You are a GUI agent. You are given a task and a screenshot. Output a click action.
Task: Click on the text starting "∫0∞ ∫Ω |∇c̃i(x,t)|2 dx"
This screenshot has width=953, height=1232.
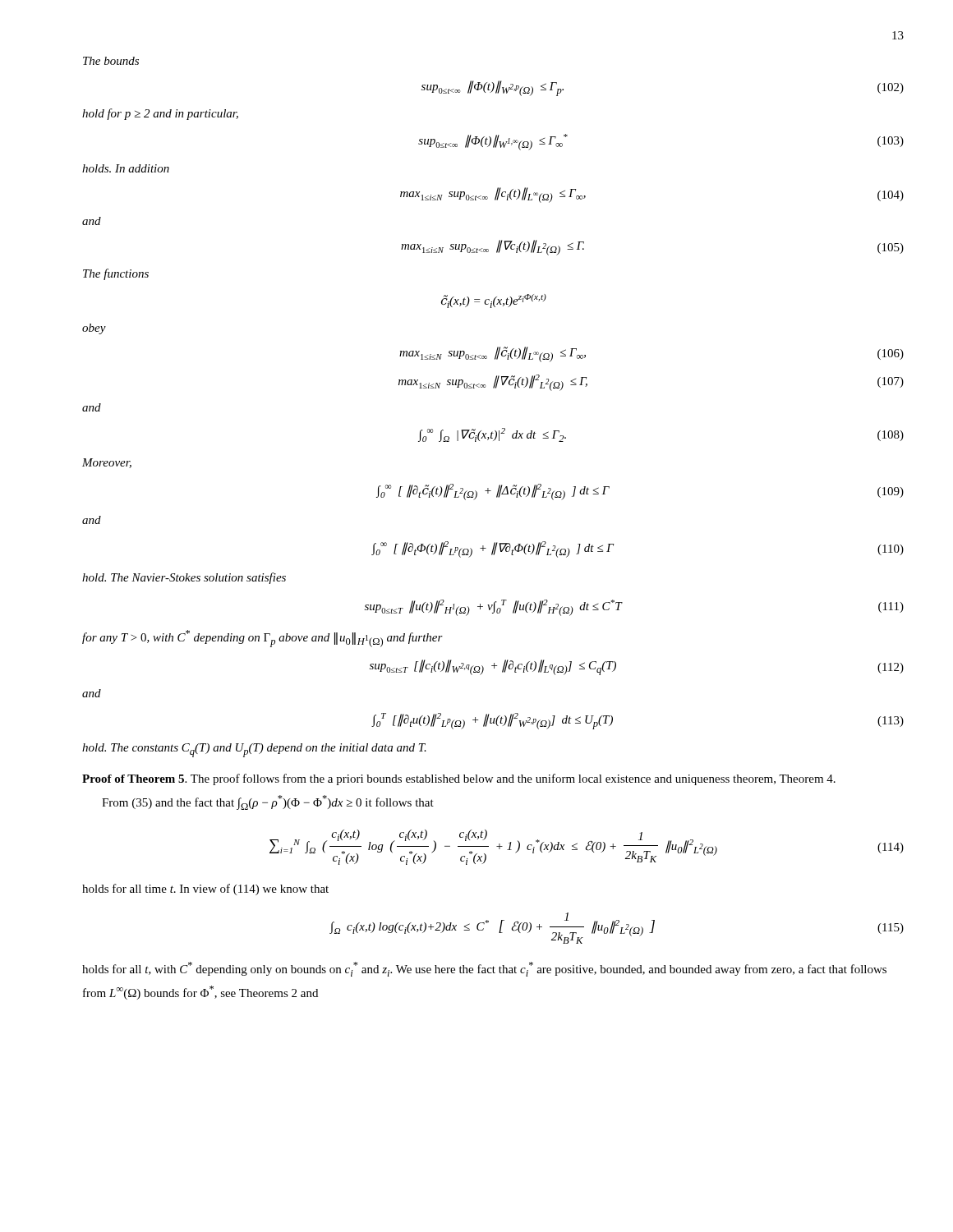493,435
